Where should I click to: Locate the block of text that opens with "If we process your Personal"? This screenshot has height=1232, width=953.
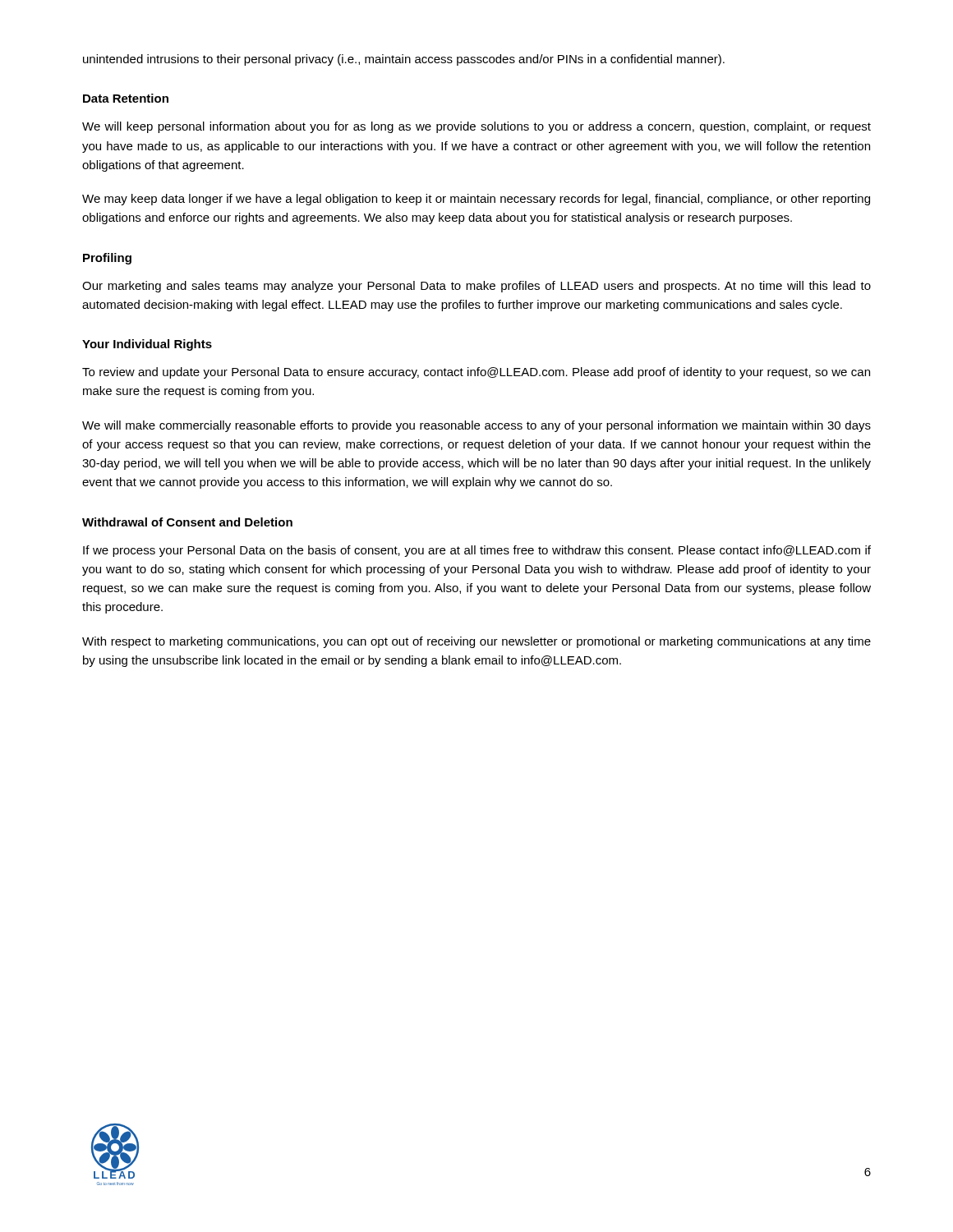coord(476,578)
